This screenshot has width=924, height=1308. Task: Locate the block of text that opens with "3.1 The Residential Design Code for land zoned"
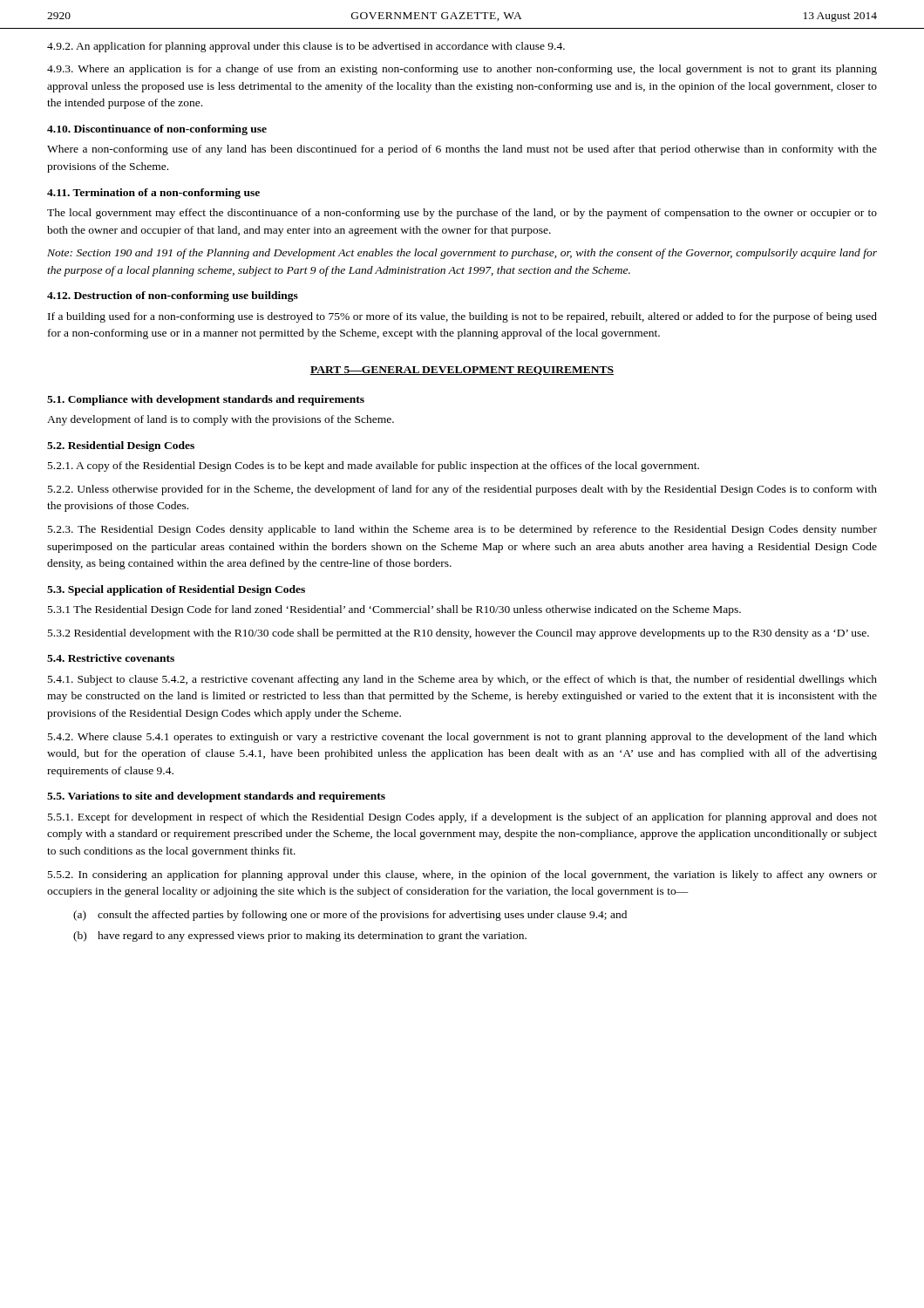[x=462, y=610]
